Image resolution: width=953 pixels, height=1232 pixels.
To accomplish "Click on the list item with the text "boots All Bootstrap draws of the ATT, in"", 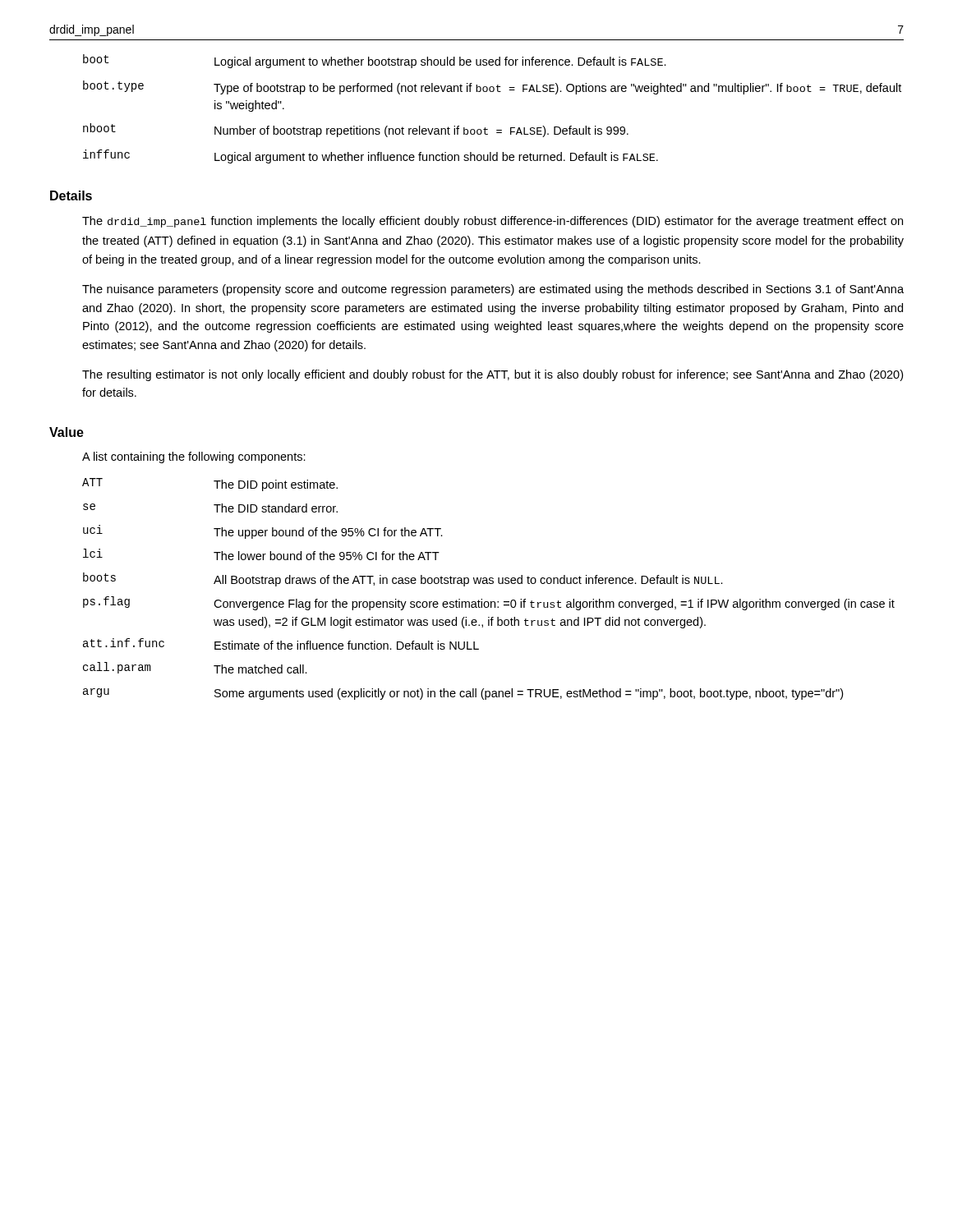I will (x=476, y=580).
